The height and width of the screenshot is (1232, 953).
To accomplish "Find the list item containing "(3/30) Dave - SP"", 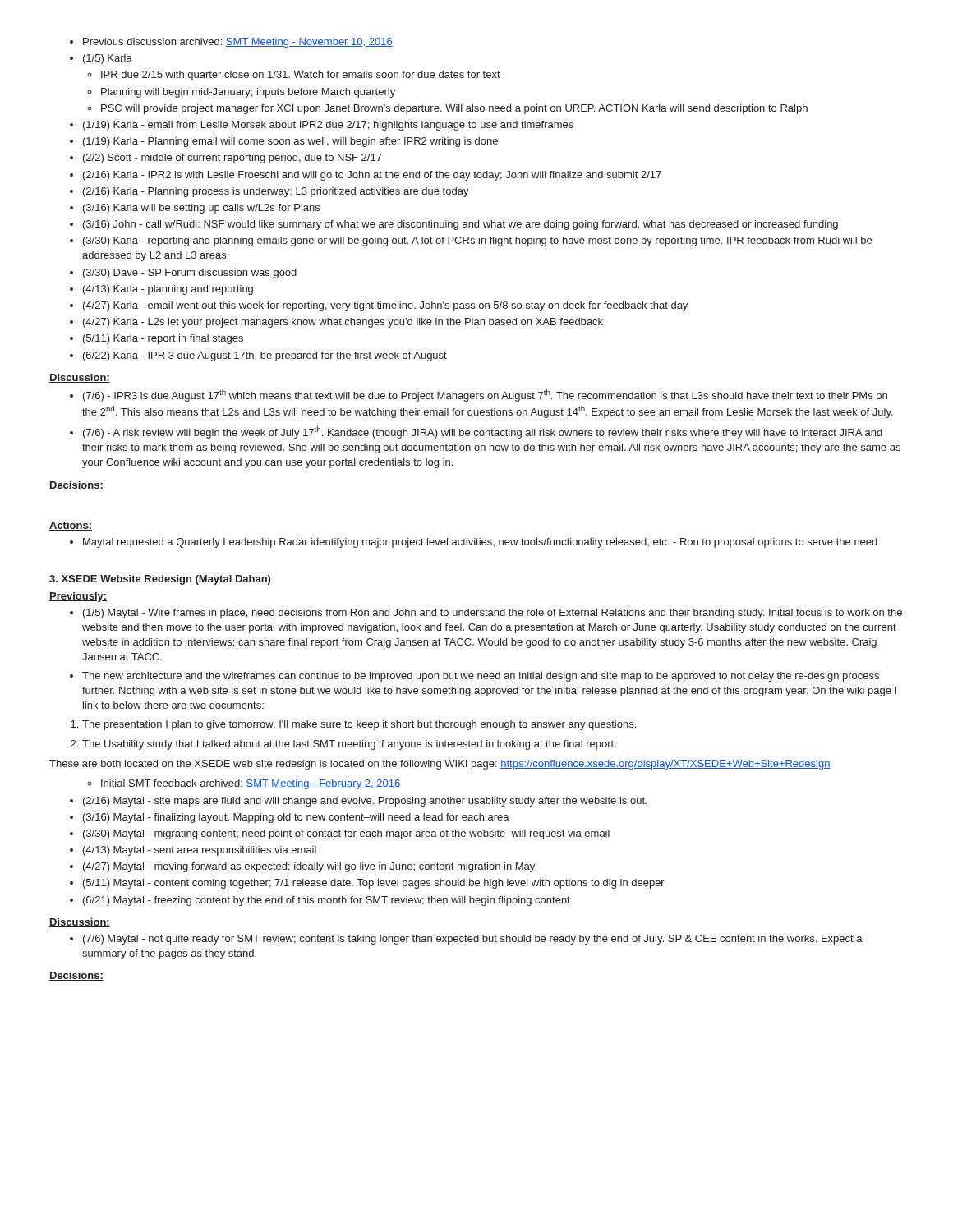I will (190, 272).
